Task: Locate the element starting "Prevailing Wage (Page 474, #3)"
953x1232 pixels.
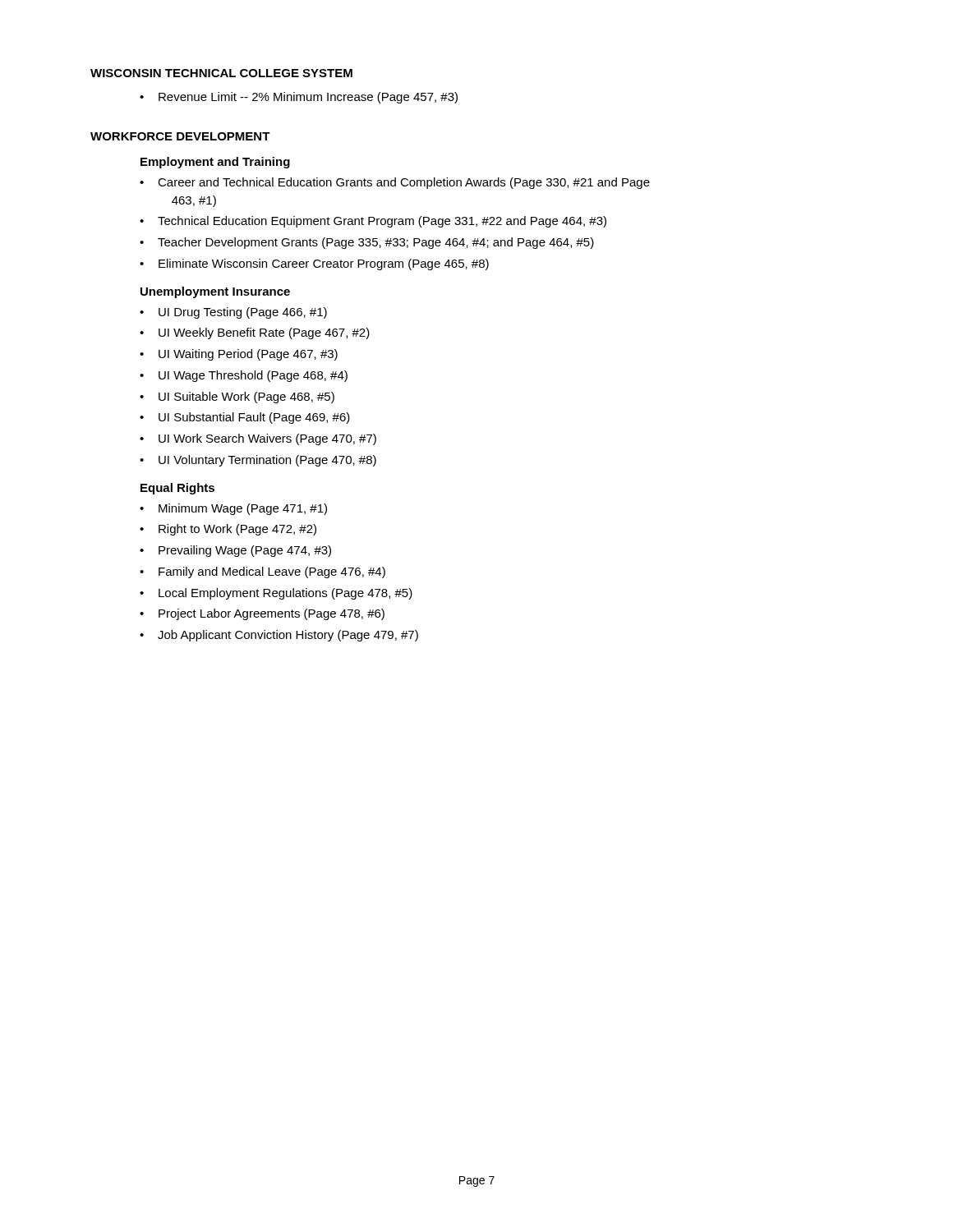Action: [235, 551]
